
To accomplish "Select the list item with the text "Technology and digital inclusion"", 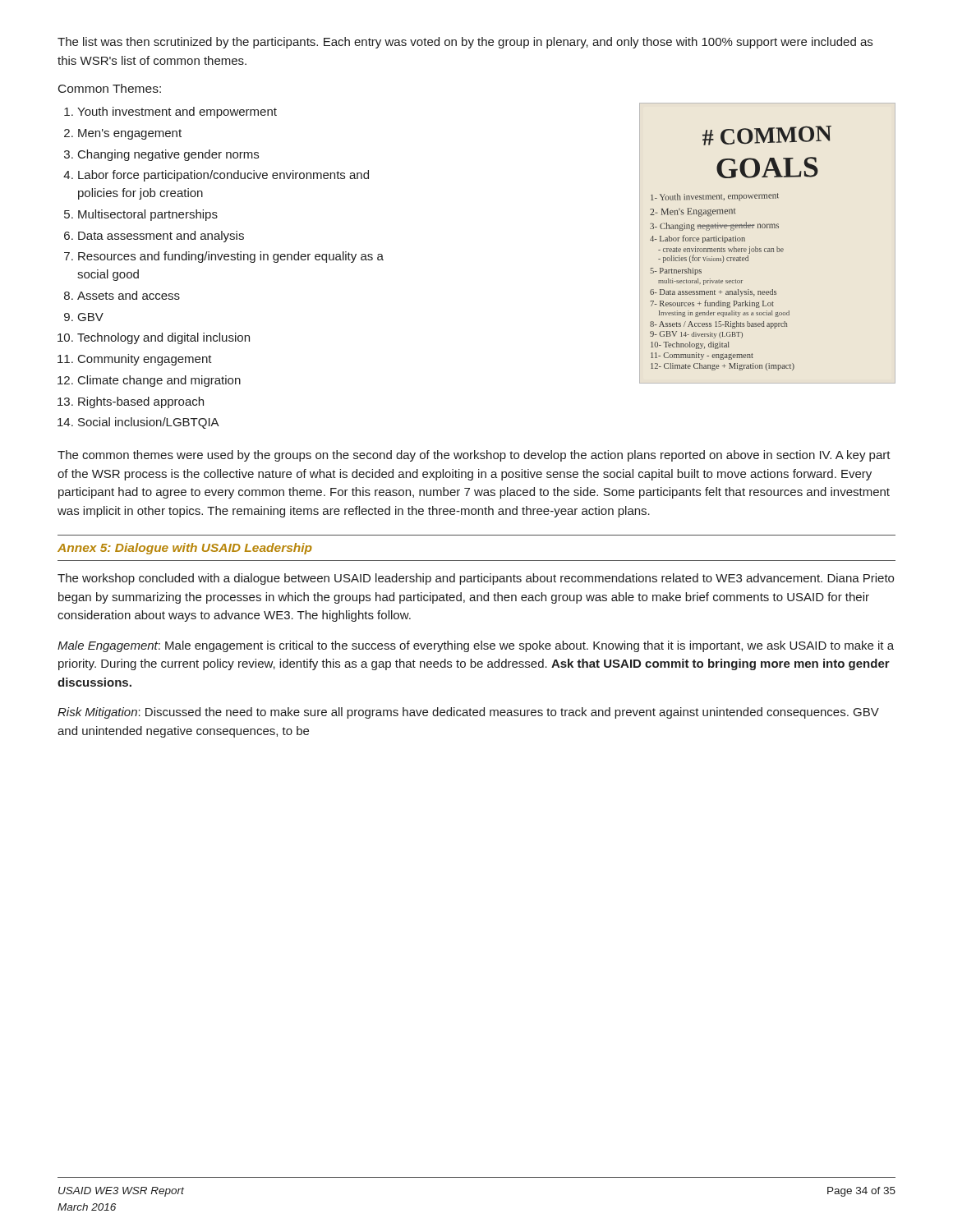I will 164,337.
